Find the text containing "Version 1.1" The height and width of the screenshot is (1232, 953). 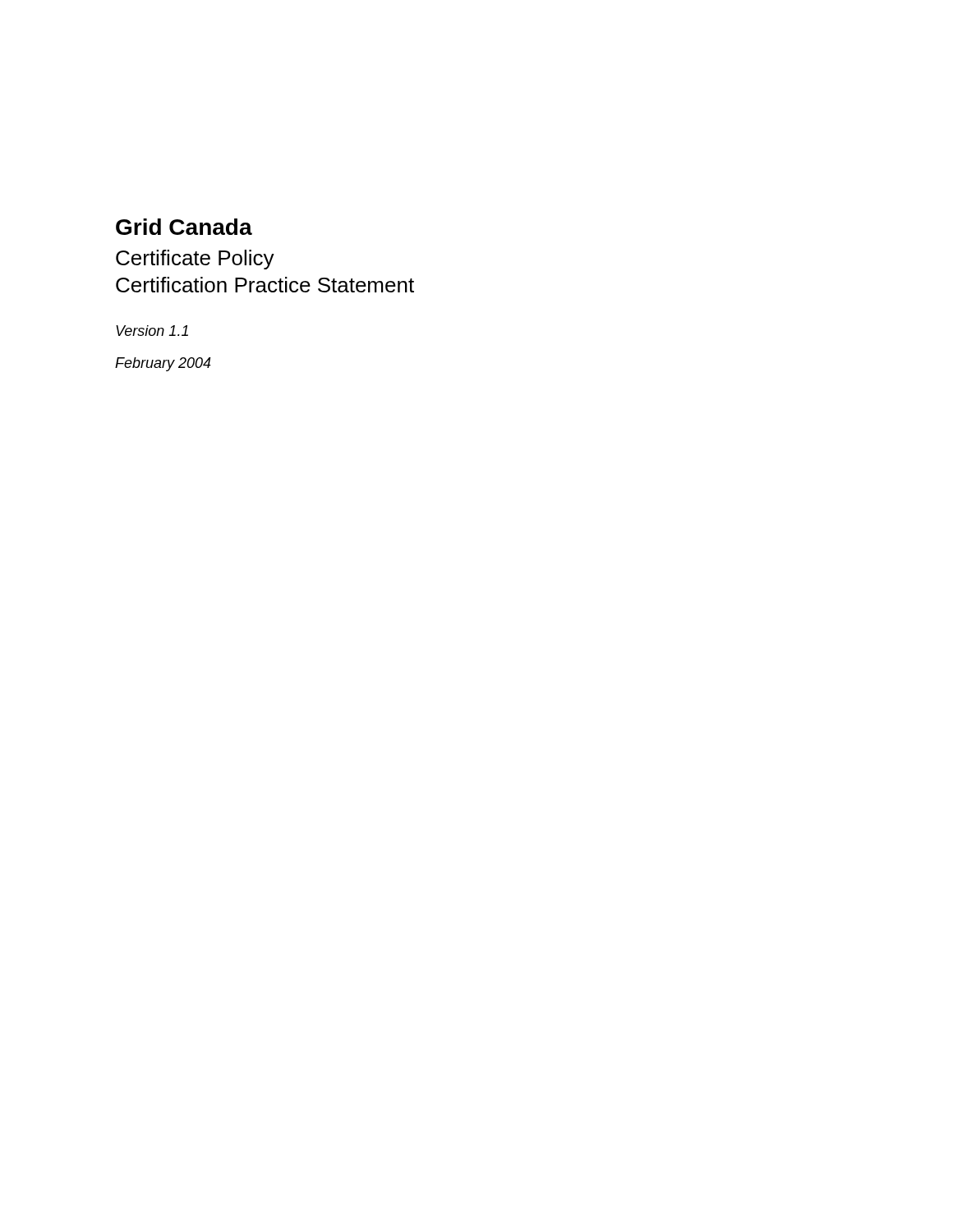[x=152, y=331]
